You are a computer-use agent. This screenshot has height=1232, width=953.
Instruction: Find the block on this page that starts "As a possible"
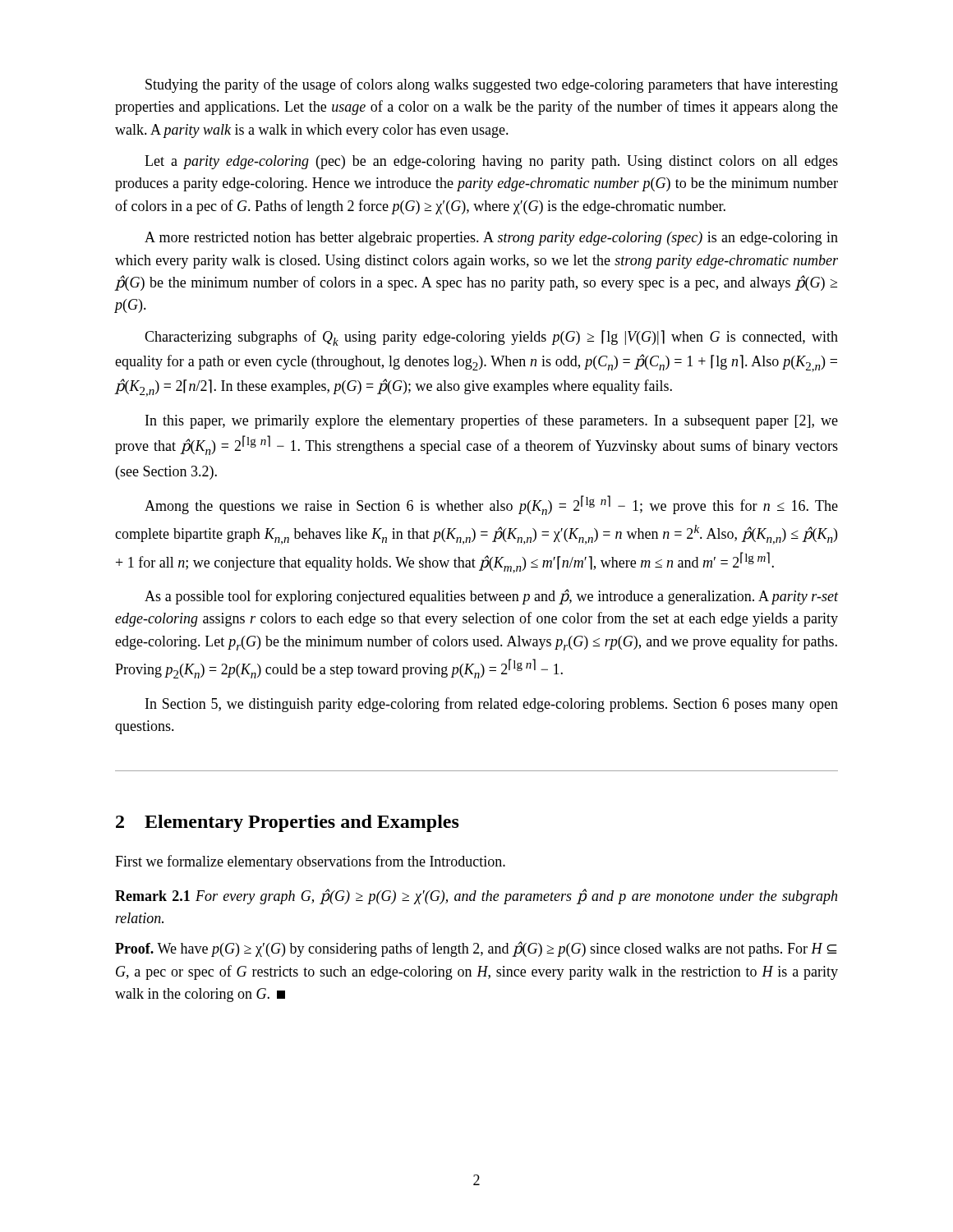pos(476,634)
